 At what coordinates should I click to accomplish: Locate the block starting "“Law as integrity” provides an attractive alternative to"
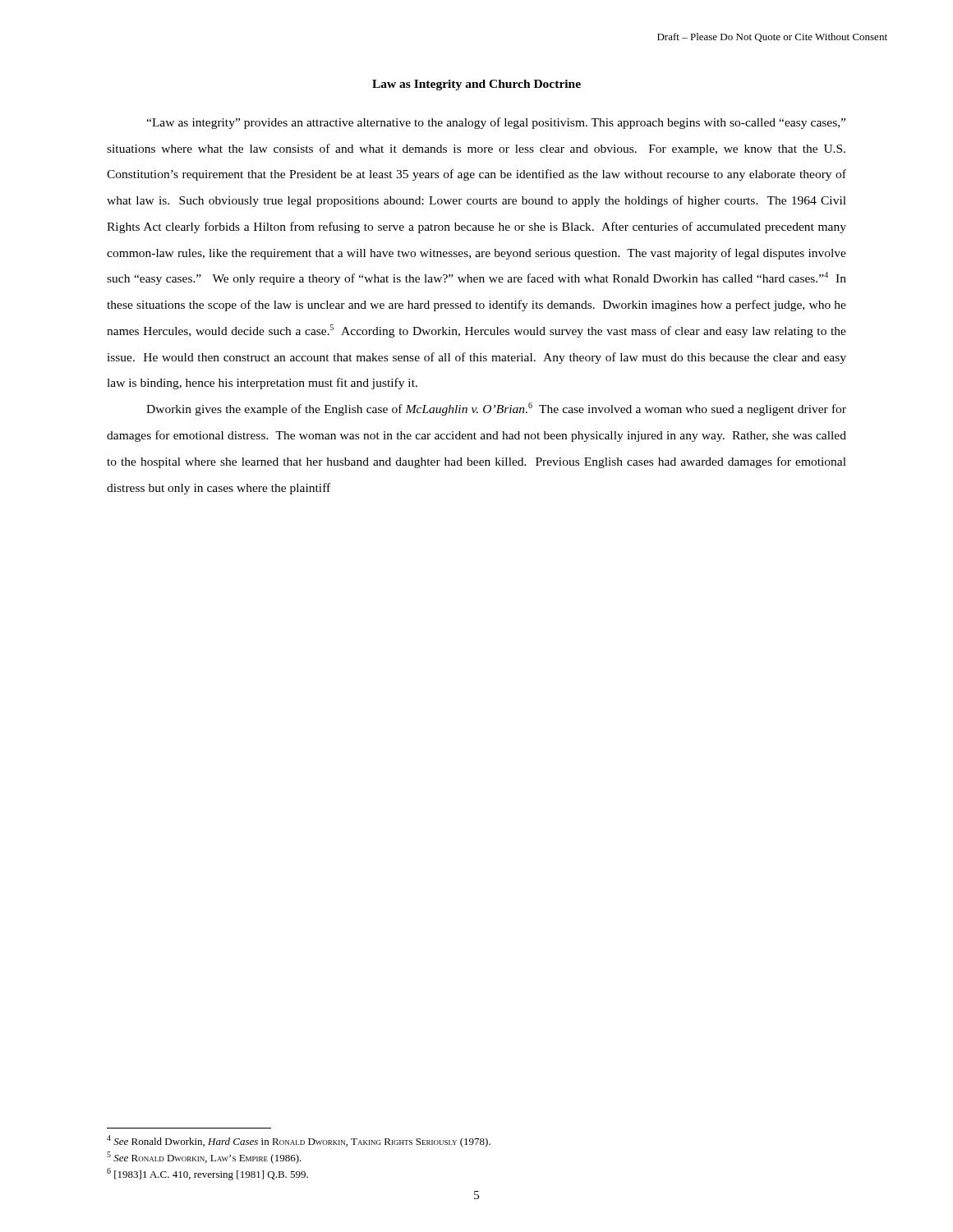pos(476,252)
